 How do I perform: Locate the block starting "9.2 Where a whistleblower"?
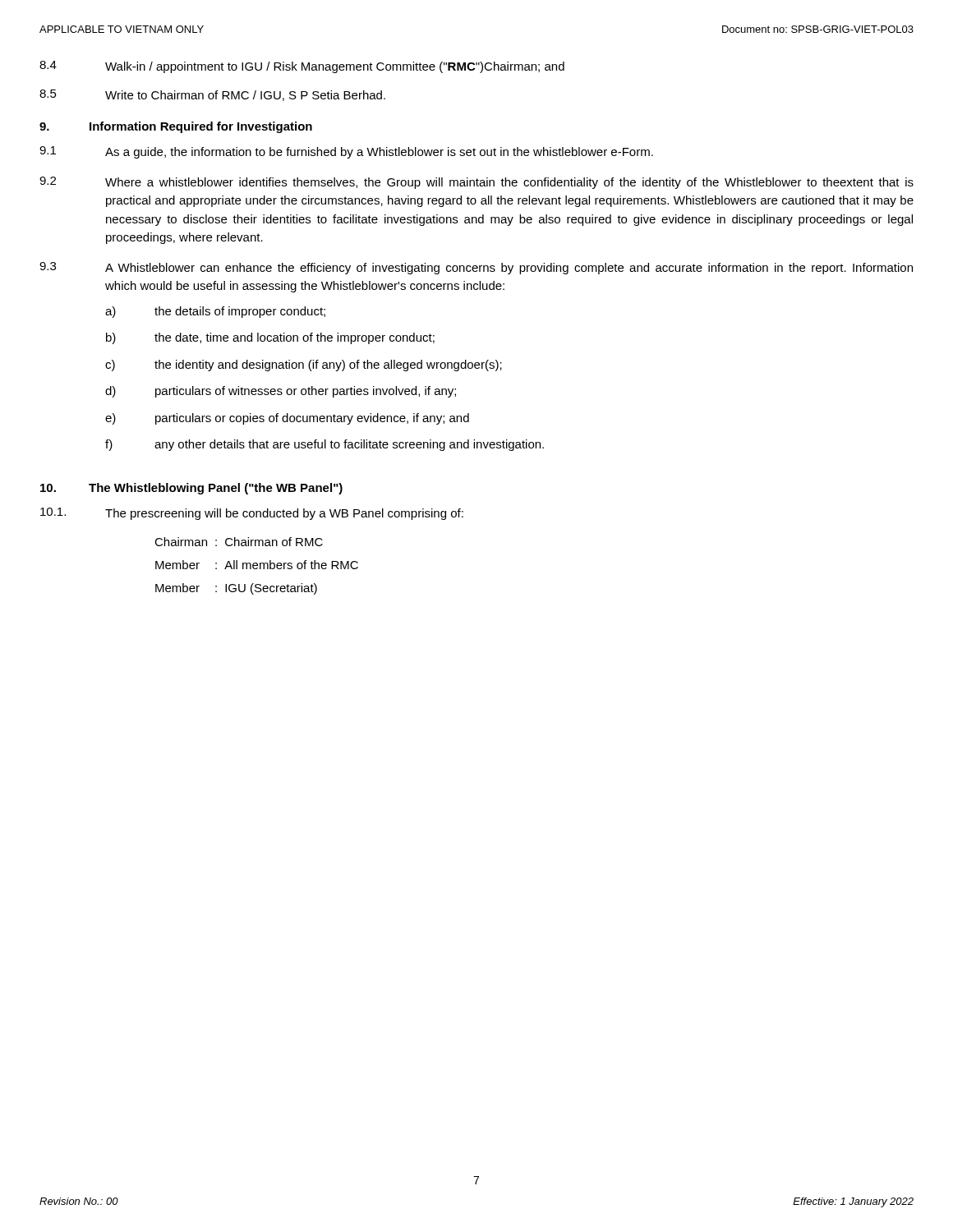476,210
